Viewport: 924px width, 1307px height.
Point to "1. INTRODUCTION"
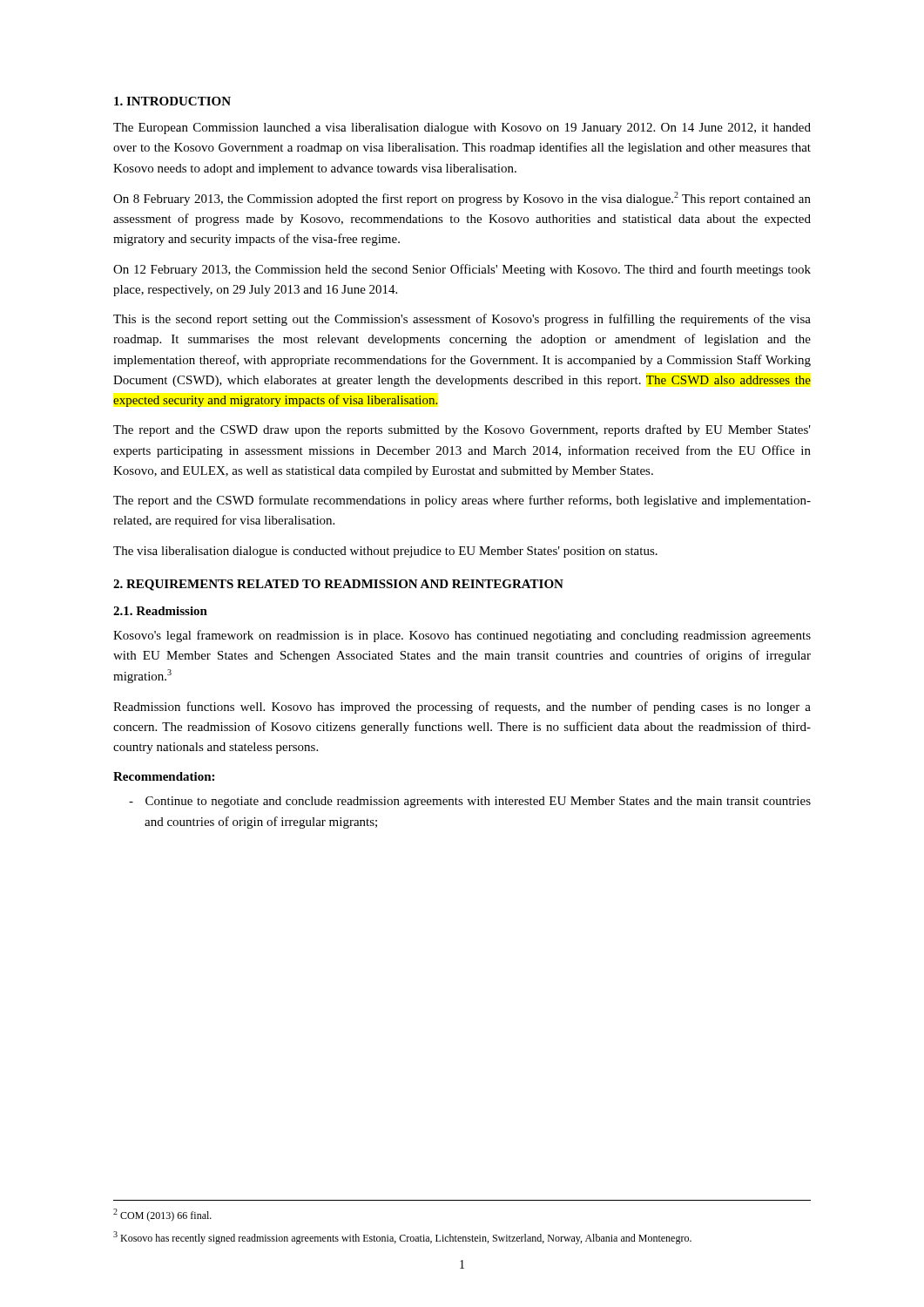tap(172, 101)
